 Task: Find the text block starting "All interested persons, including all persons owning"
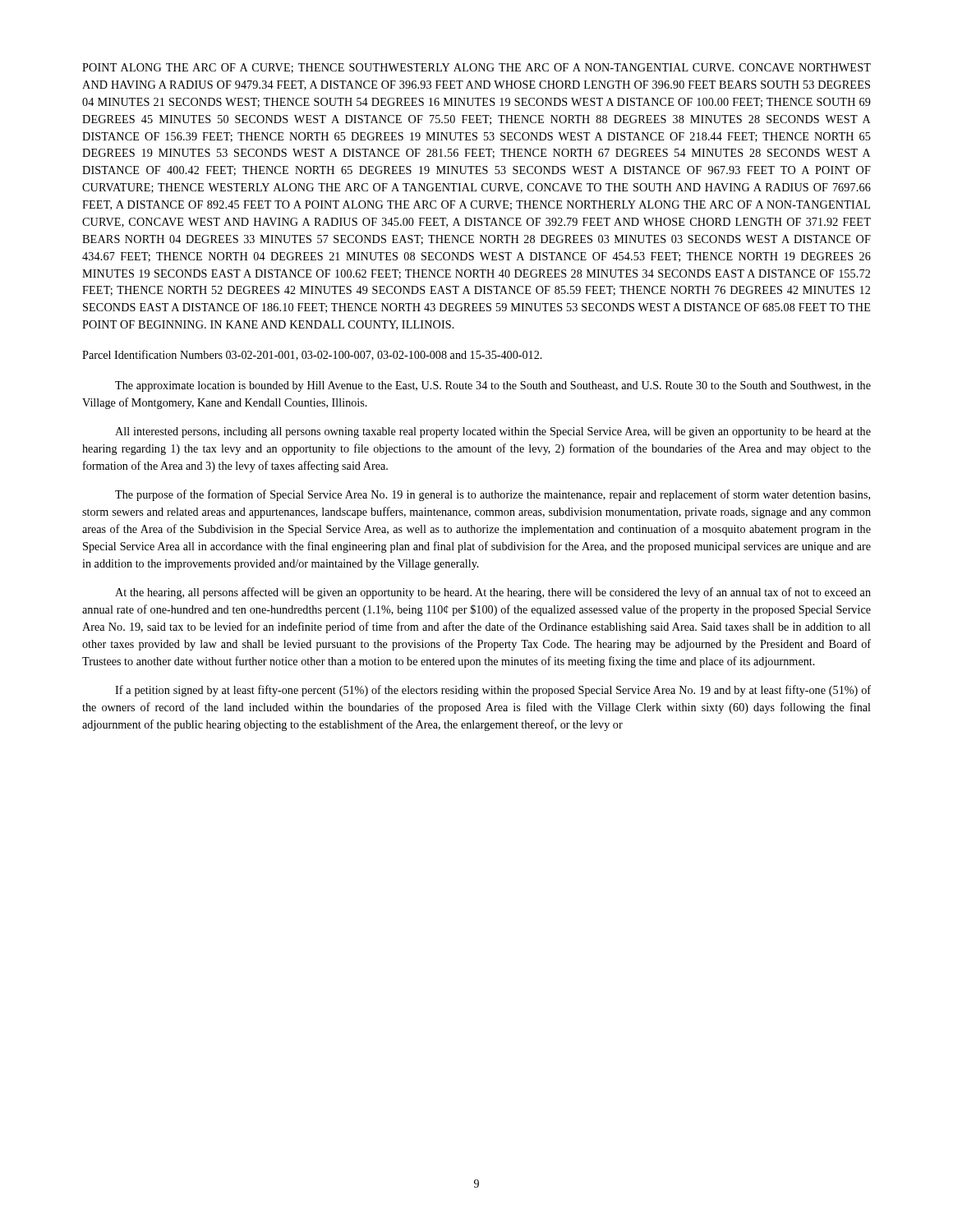click(476, 448)
